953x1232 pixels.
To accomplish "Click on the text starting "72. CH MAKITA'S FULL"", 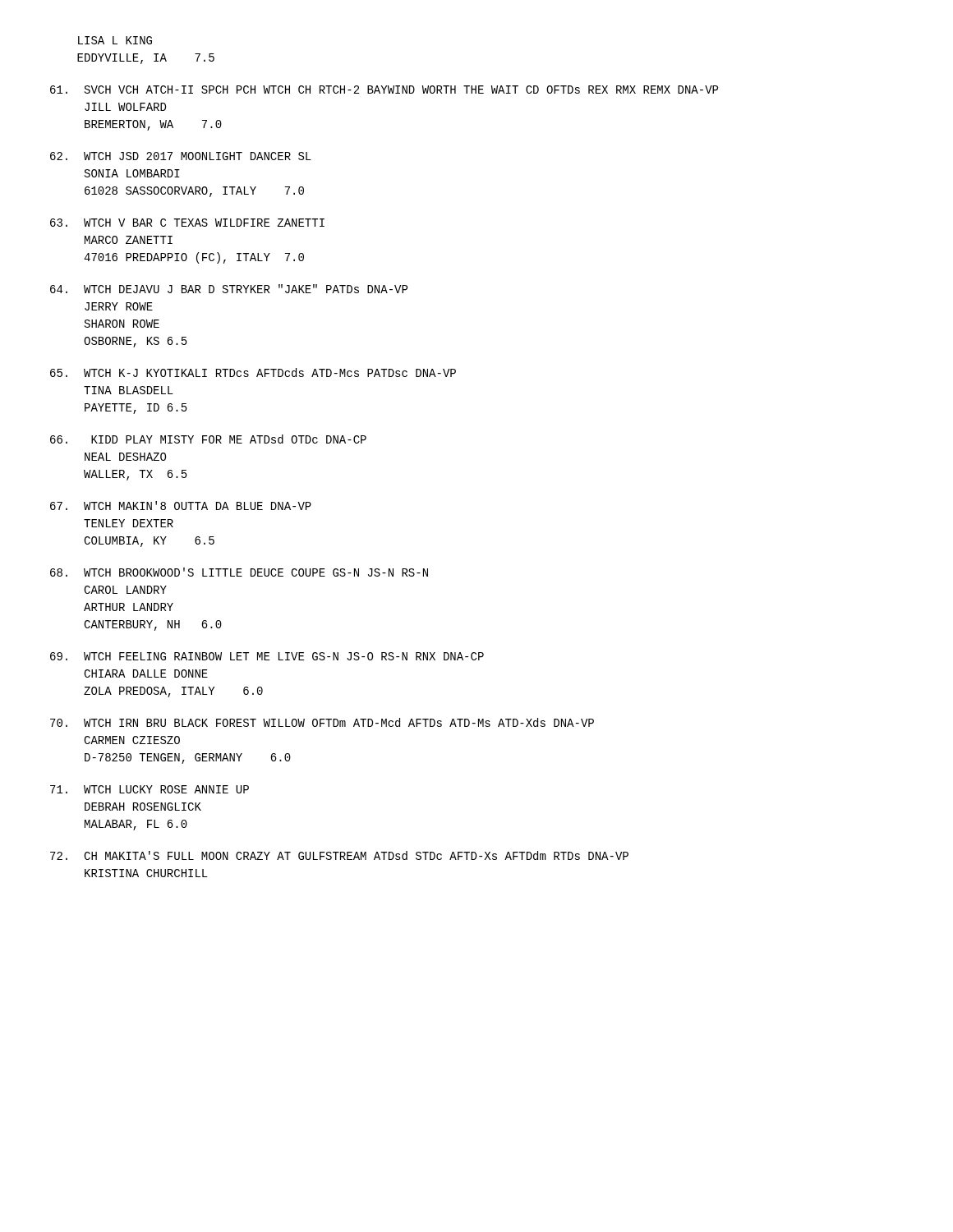I will 339,865.
